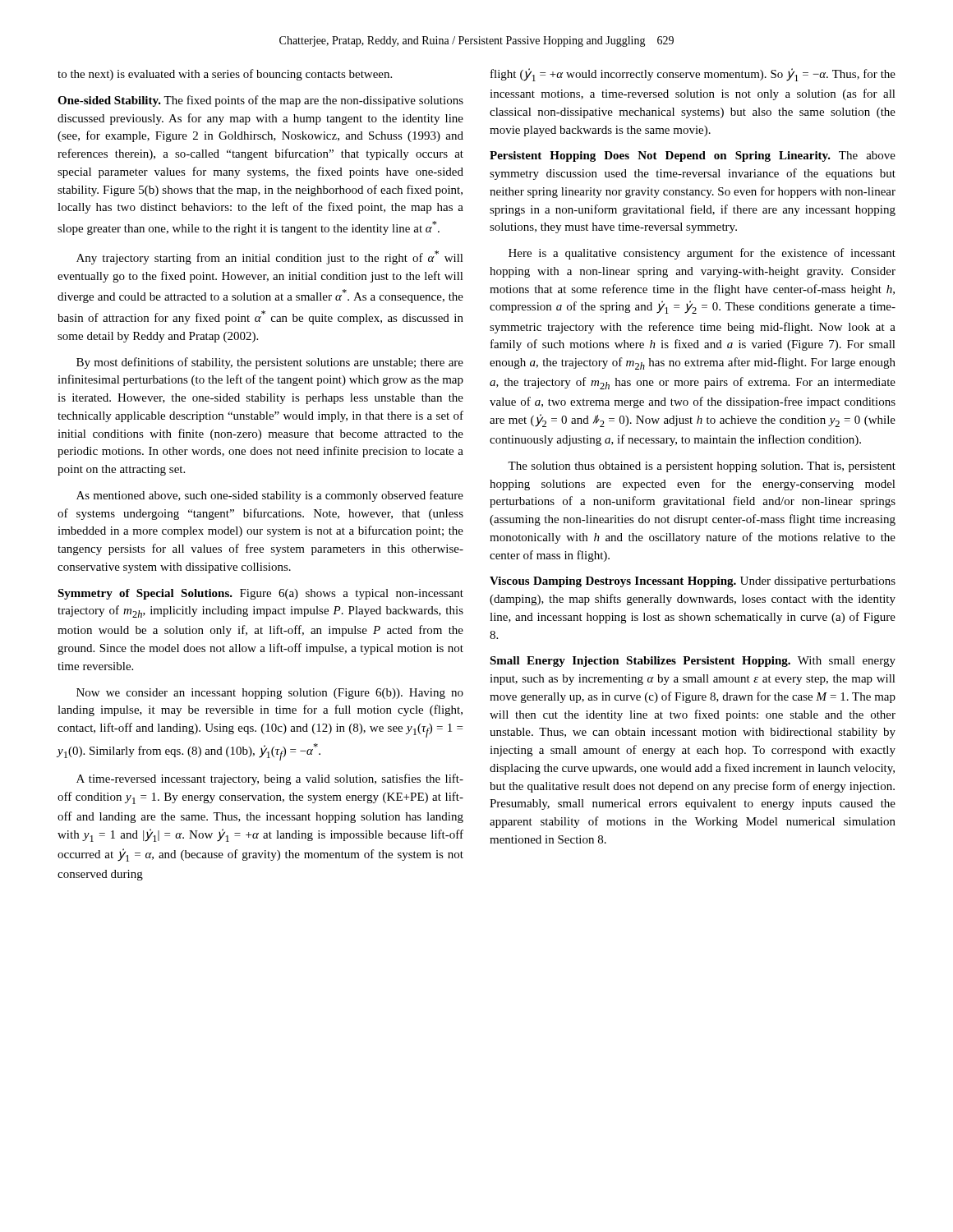Navigate to the passage starting "Small Energy Injection Stabilizes Persistent Hopping. With"
The height and width of the screenshot is (1232, 953).
[693, 751]
